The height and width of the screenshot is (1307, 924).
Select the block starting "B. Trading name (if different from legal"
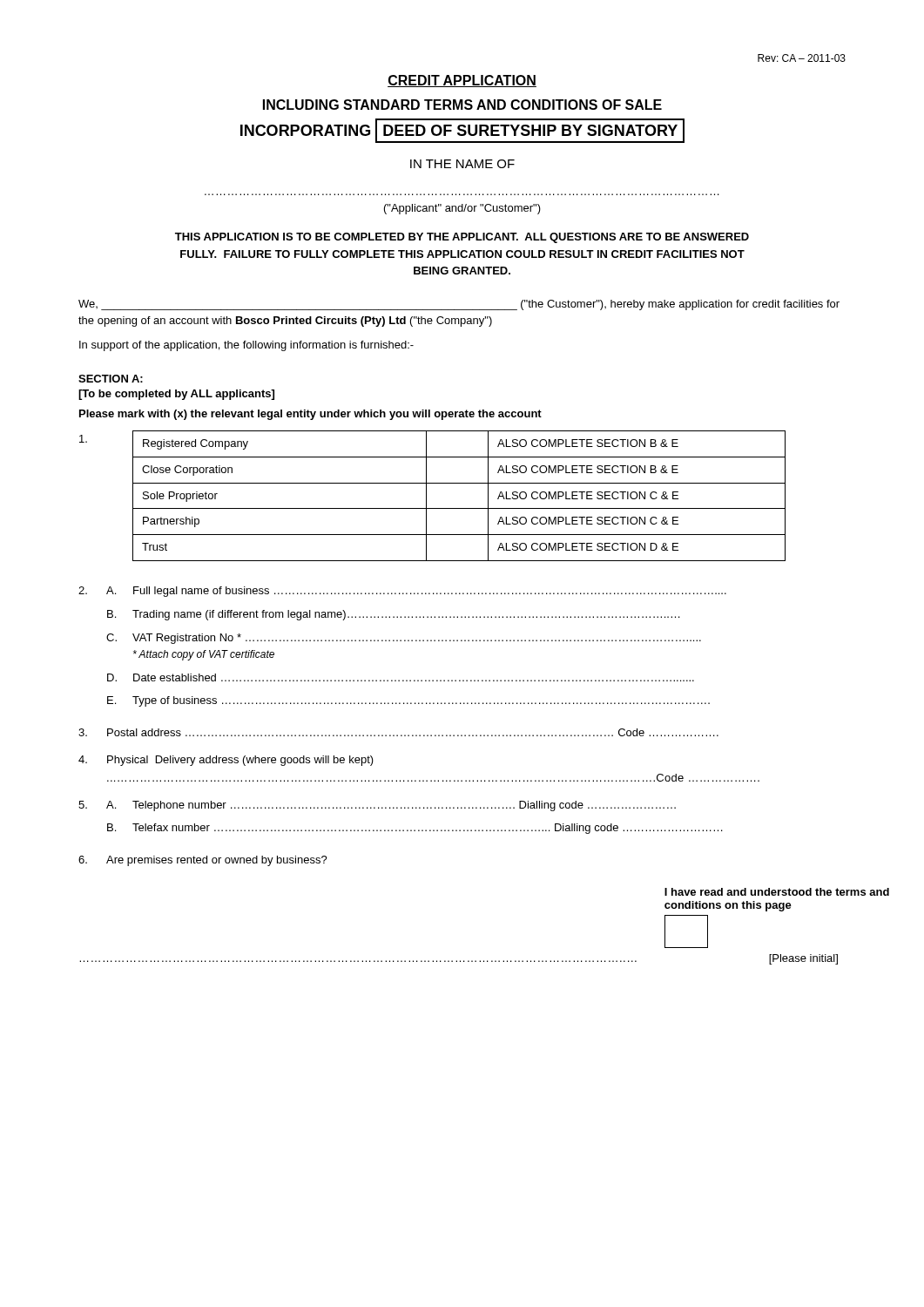[476, 614]
